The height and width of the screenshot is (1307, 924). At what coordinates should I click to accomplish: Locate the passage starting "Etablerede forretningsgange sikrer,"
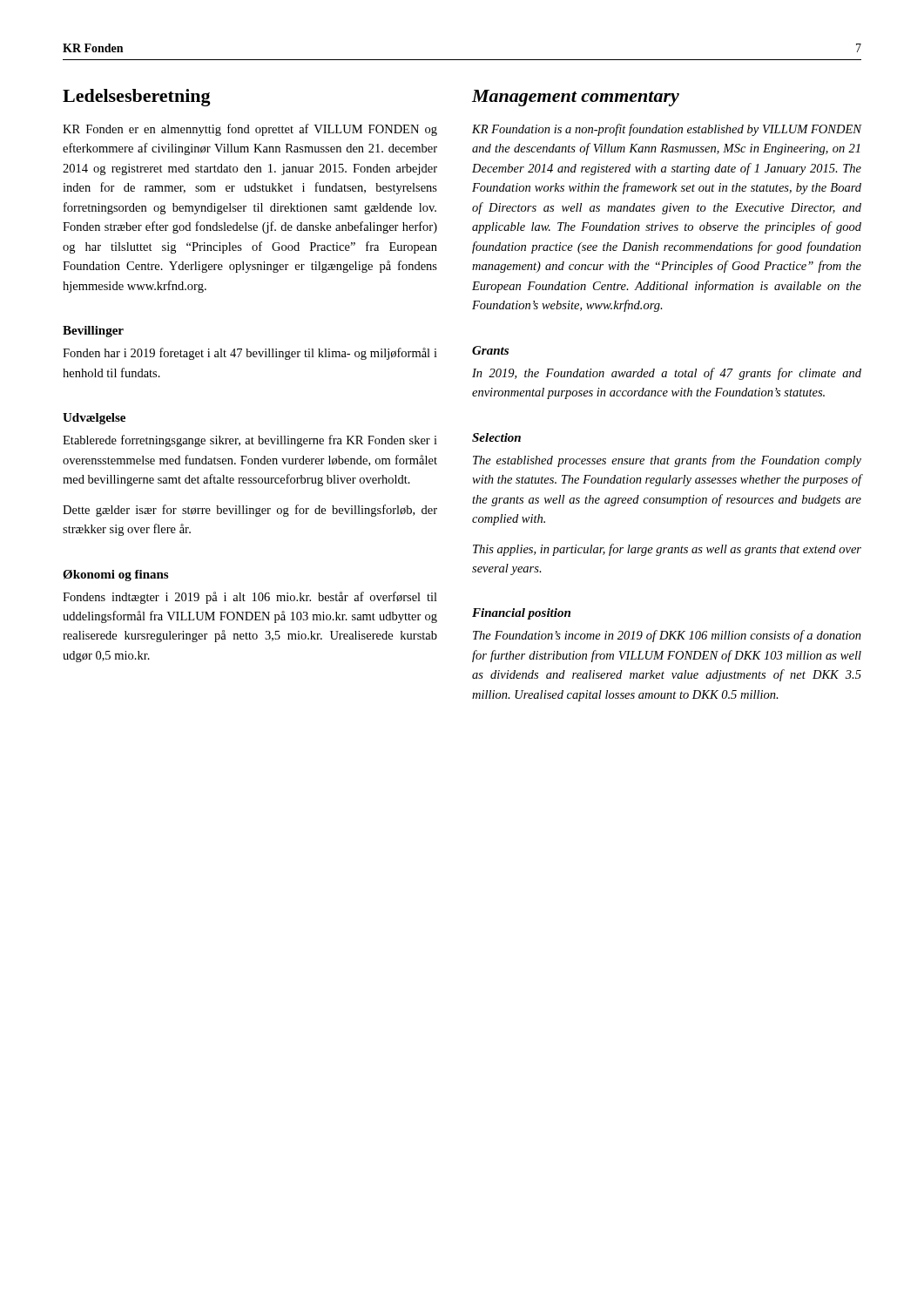[x=250, y=460]
